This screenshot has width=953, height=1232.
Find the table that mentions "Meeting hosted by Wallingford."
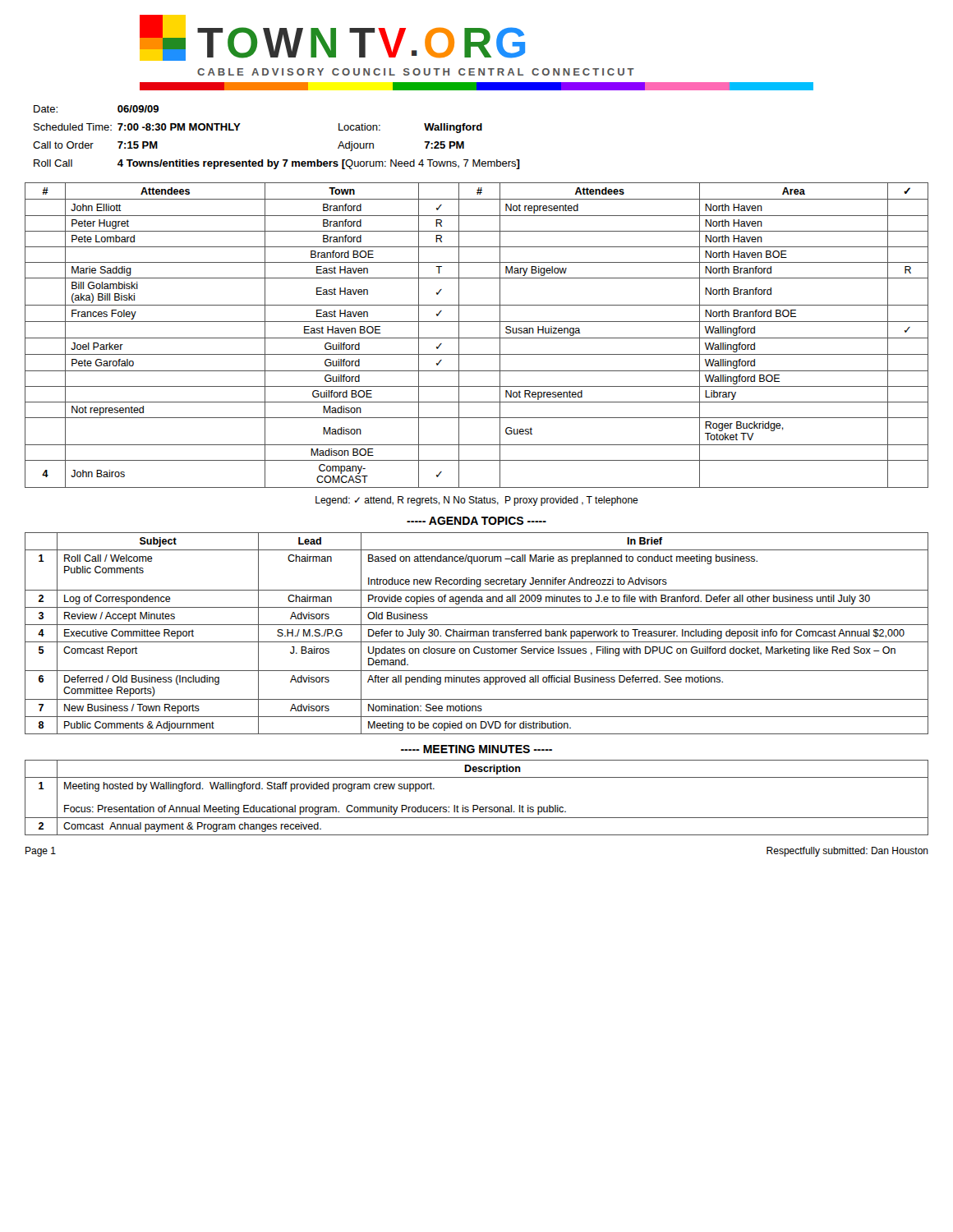click(476, 799)
